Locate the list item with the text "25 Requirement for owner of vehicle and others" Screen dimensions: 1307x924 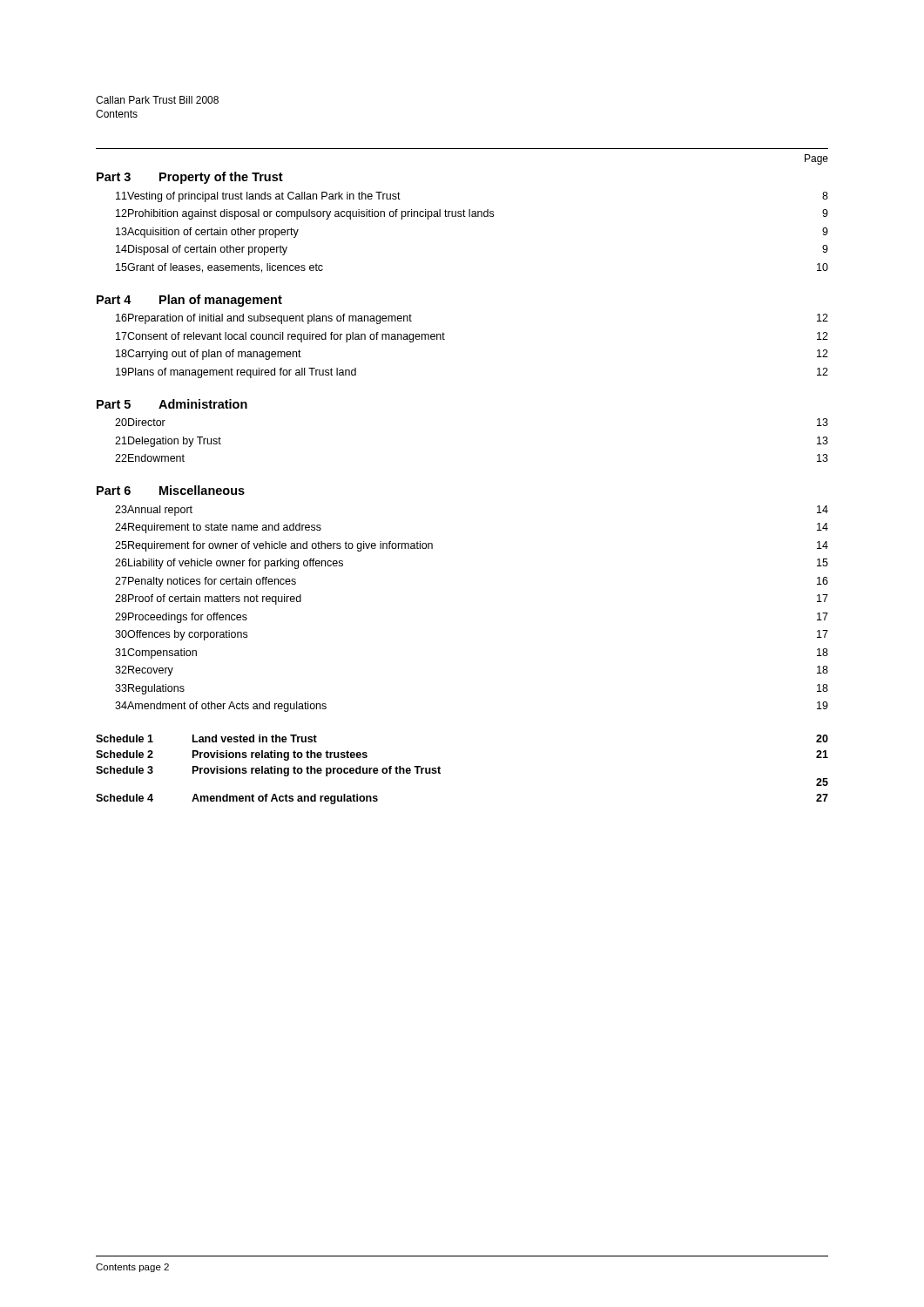coord(271,546)
